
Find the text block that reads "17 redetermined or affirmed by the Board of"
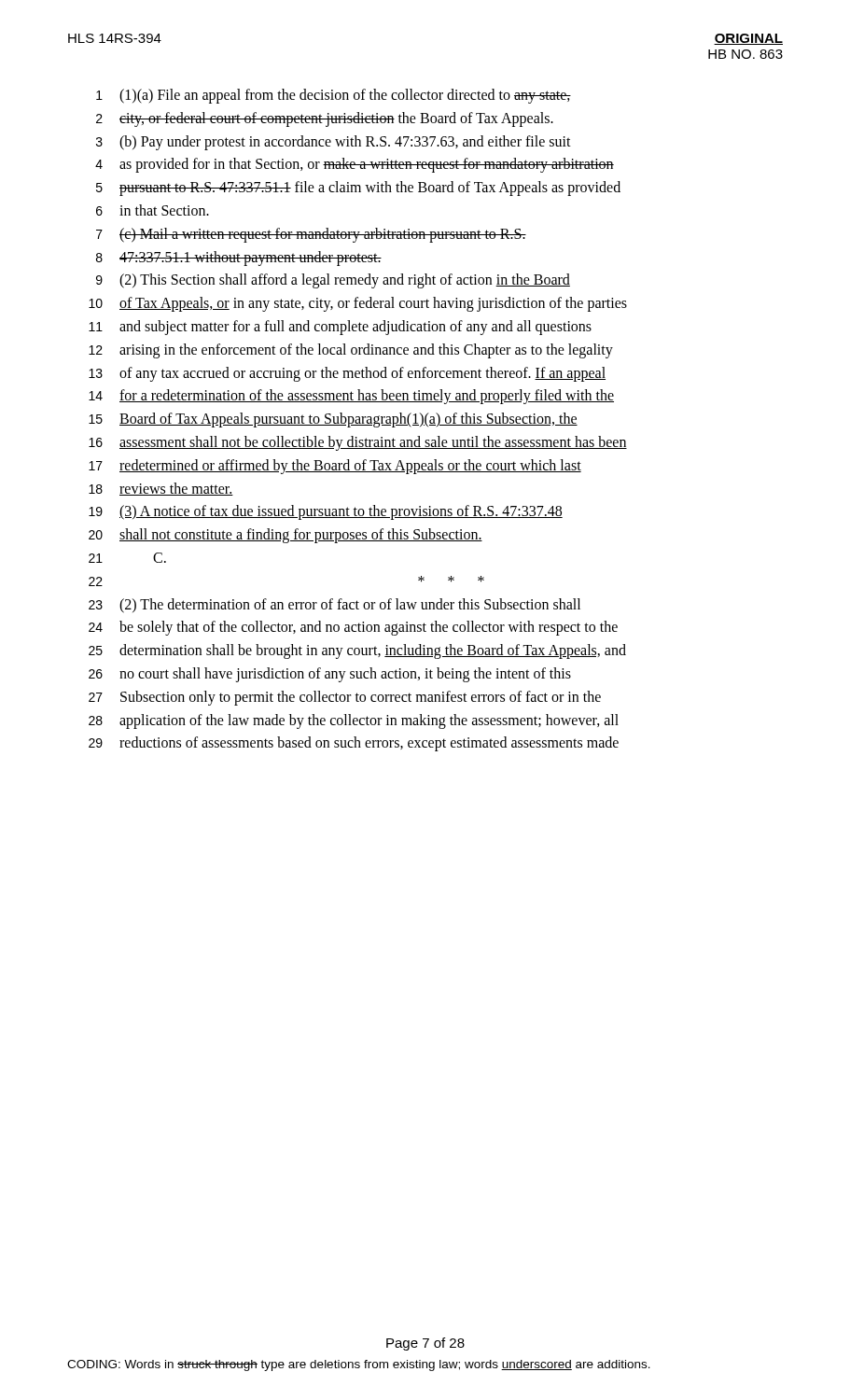[425, 466]
